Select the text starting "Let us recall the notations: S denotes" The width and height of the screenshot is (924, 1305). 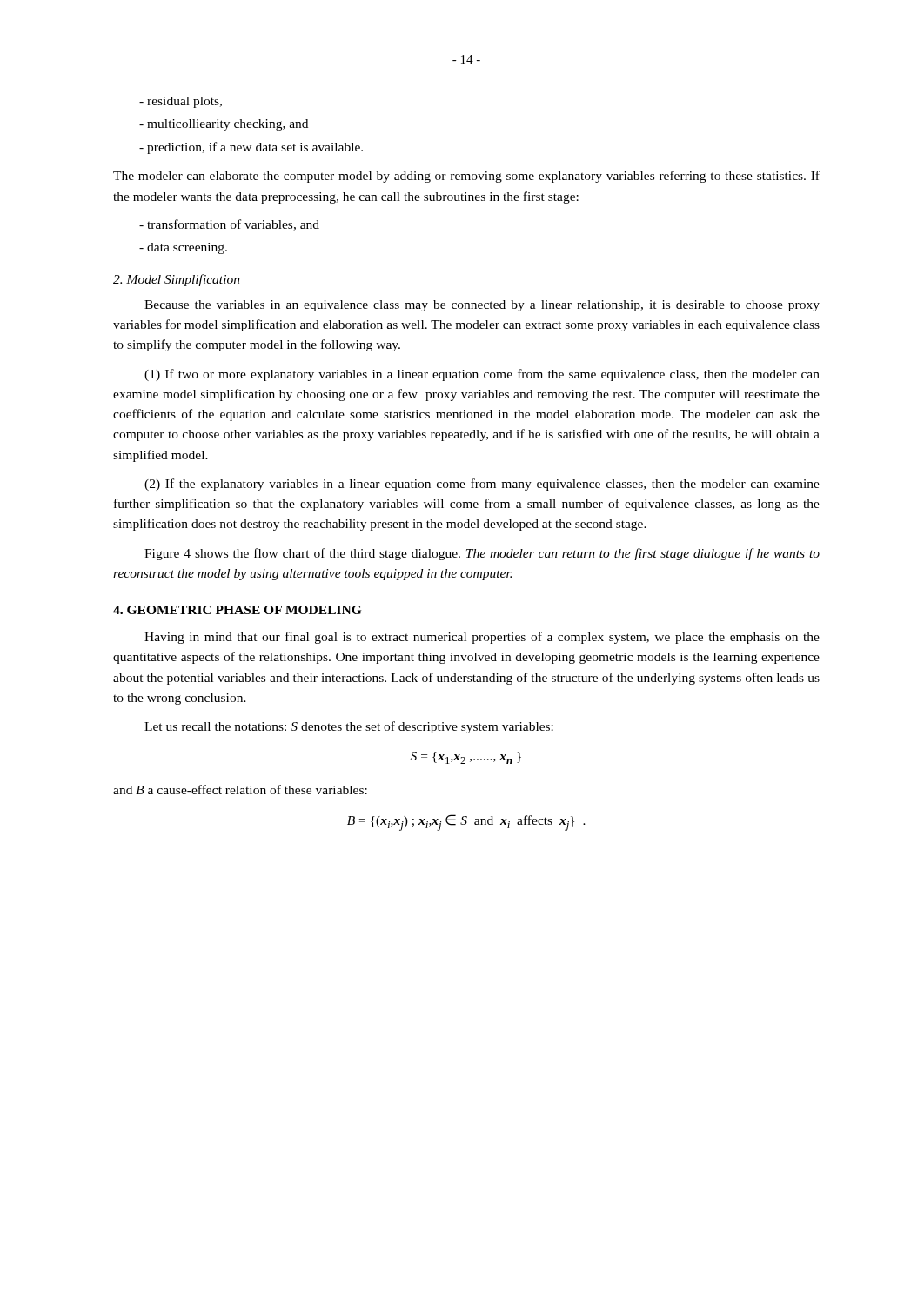coord(349,726)
